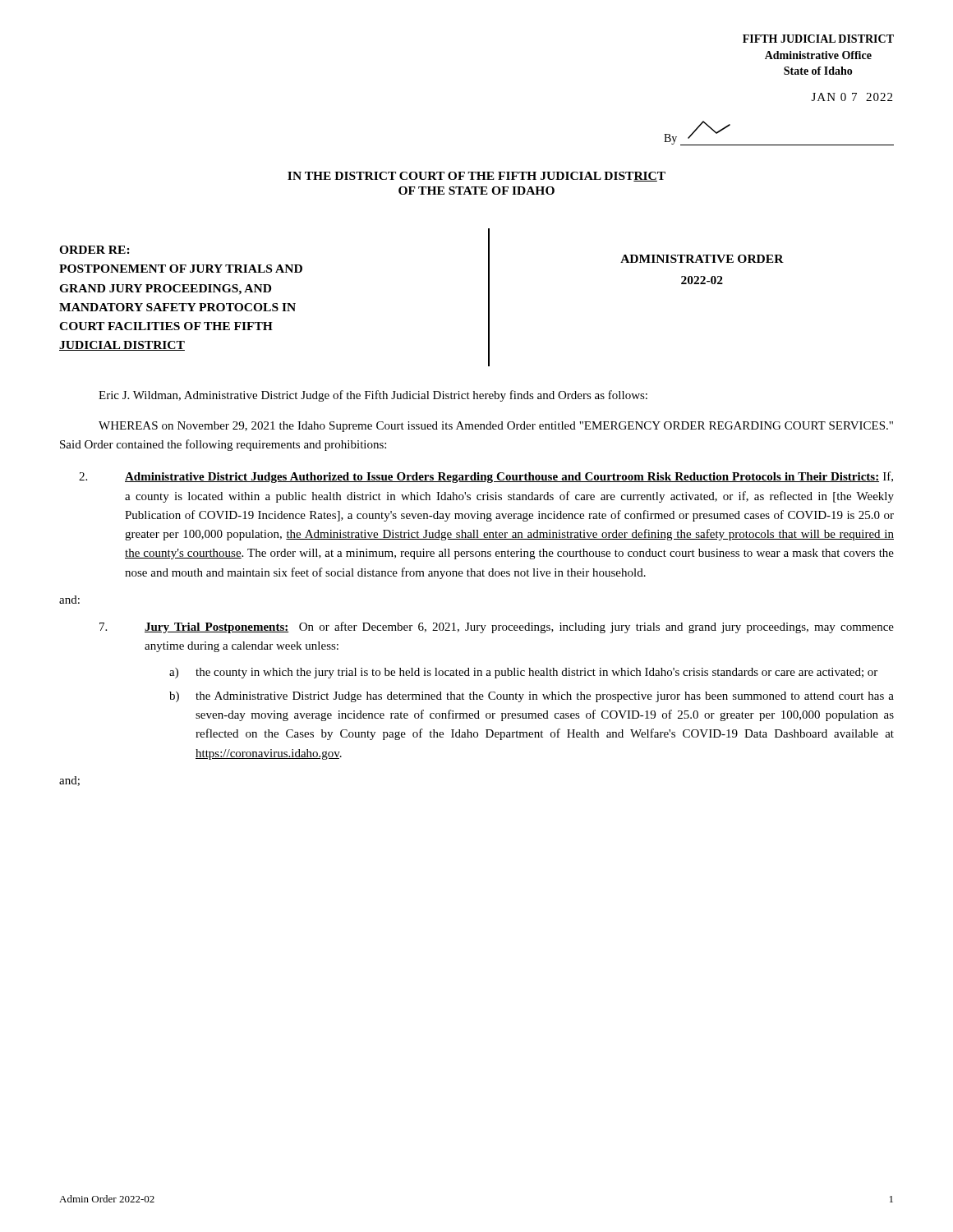
Task: Click the title that begins "IN THE DISTRICT"
Action: point(476,183)
